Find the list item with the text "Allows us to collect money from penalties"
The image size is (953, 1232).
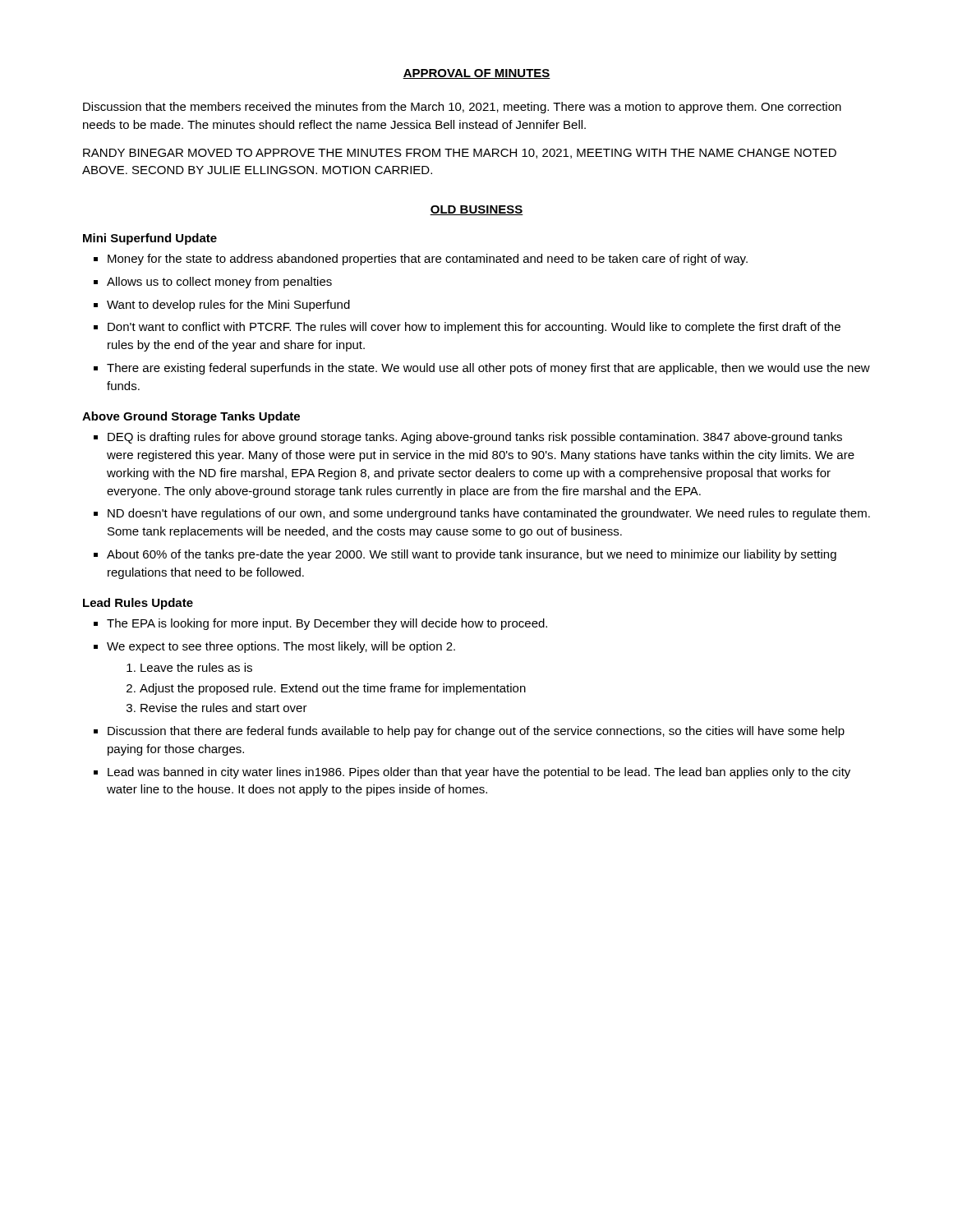[x=219, y=283]
